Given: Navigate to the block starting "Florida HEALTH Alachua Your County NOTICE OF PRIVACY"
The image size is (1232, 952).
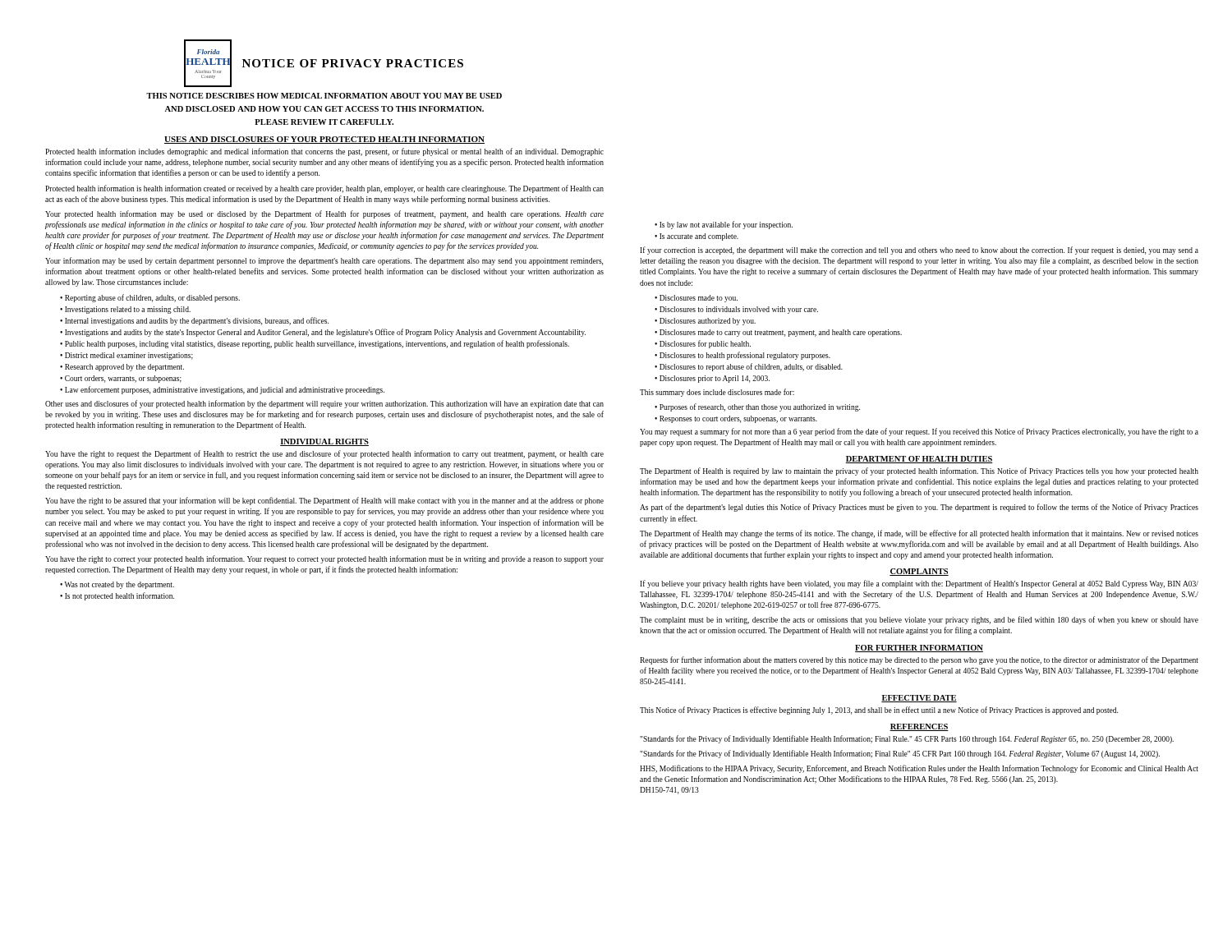Looking at the screenshot, I should pyautogui.click(x=324, y=84).
